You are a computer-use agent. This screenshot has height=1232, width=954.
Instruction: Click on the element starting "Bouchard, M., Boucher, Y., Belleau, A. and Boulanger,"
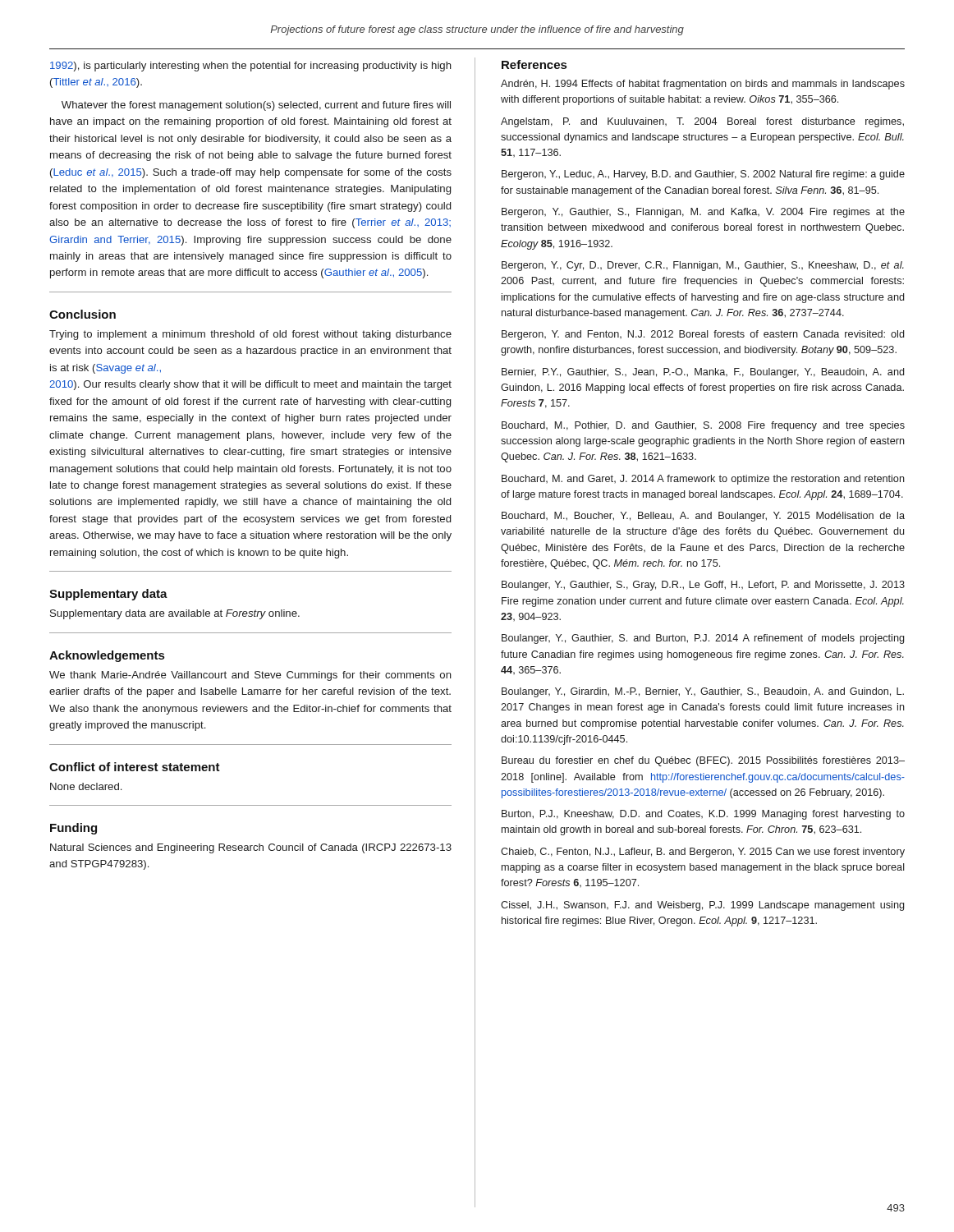pyautogui.click(x=703, y=540)
